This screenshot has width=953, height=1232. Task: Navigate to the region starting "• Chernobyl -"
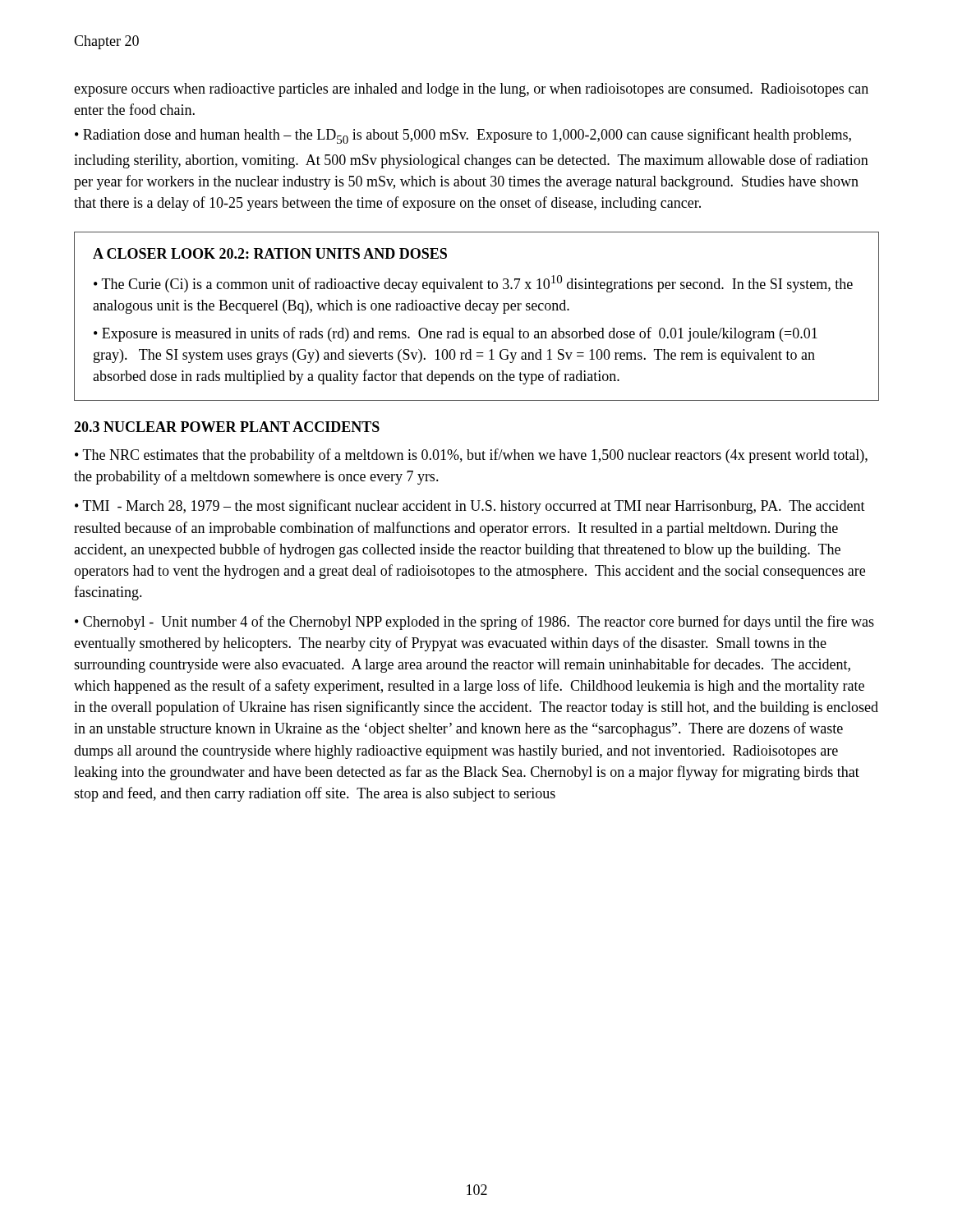[x=476, y=707]
